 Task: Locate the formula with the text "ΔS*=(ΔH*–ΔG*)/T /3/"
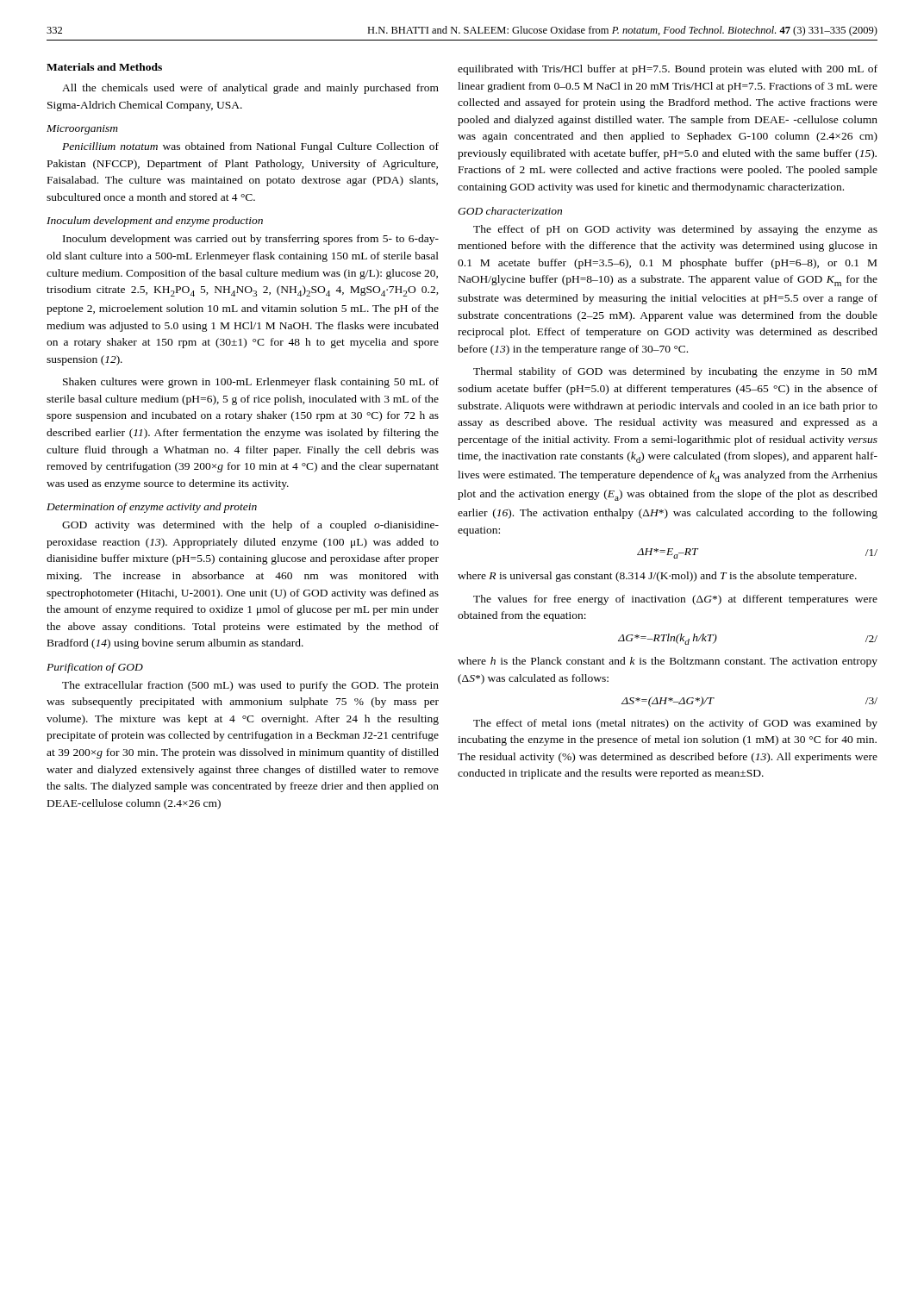668,700
